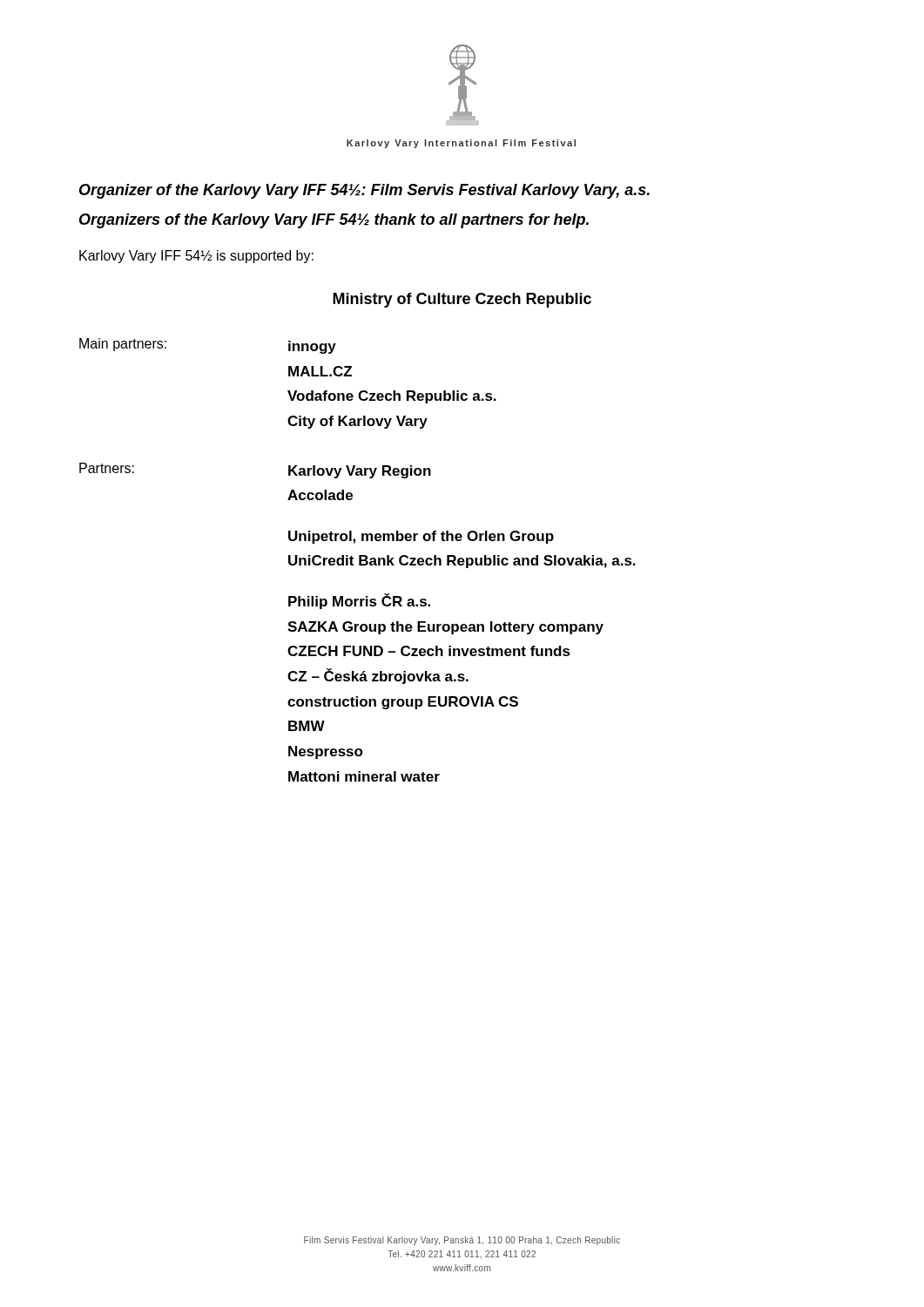Select the list item that says "City of Karlovy Vary"
924x1307 pixels.
[x=357, y=421]
